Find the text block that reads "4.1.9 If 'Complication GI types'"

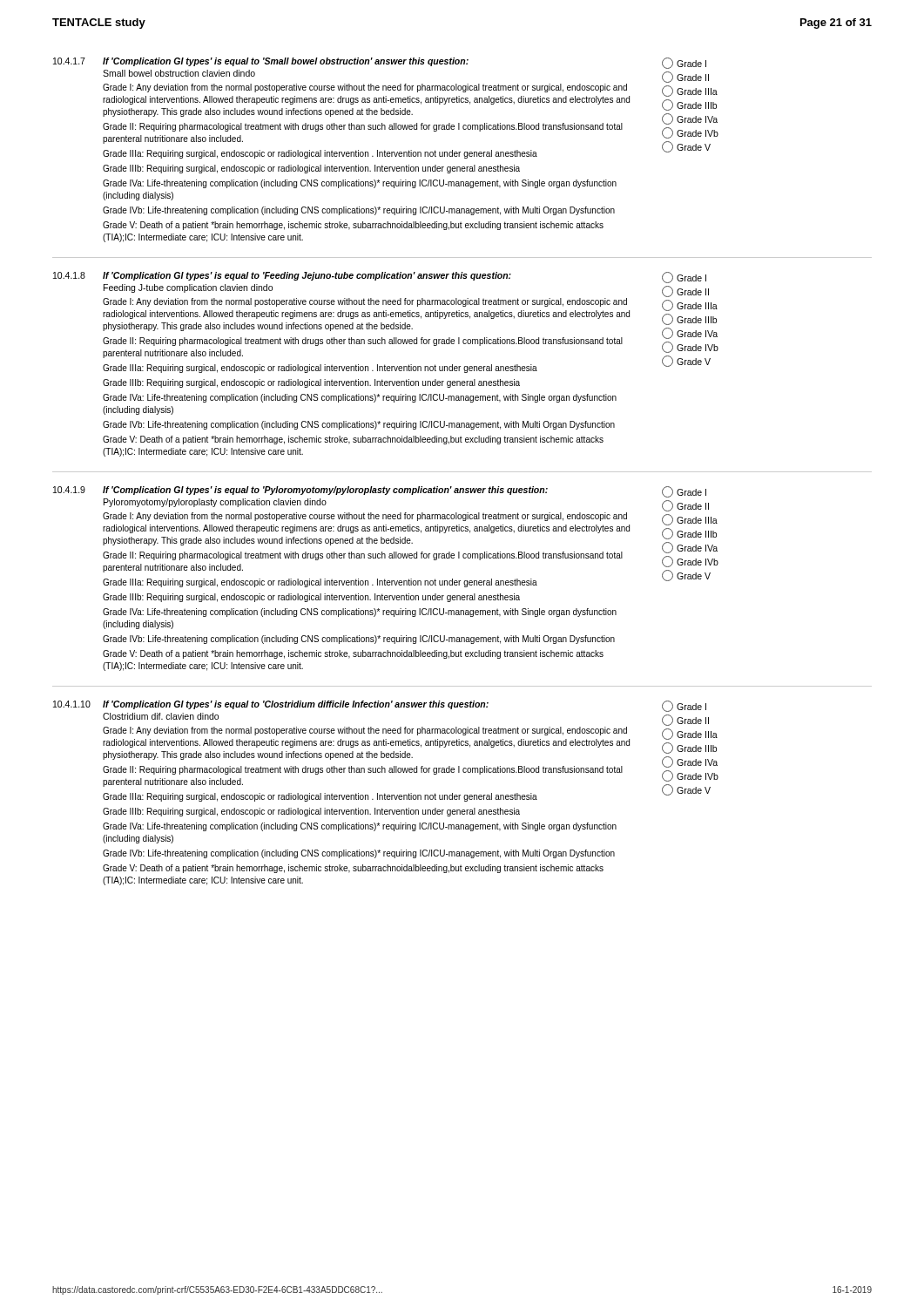pyautogui.click(x=444, y=580)
